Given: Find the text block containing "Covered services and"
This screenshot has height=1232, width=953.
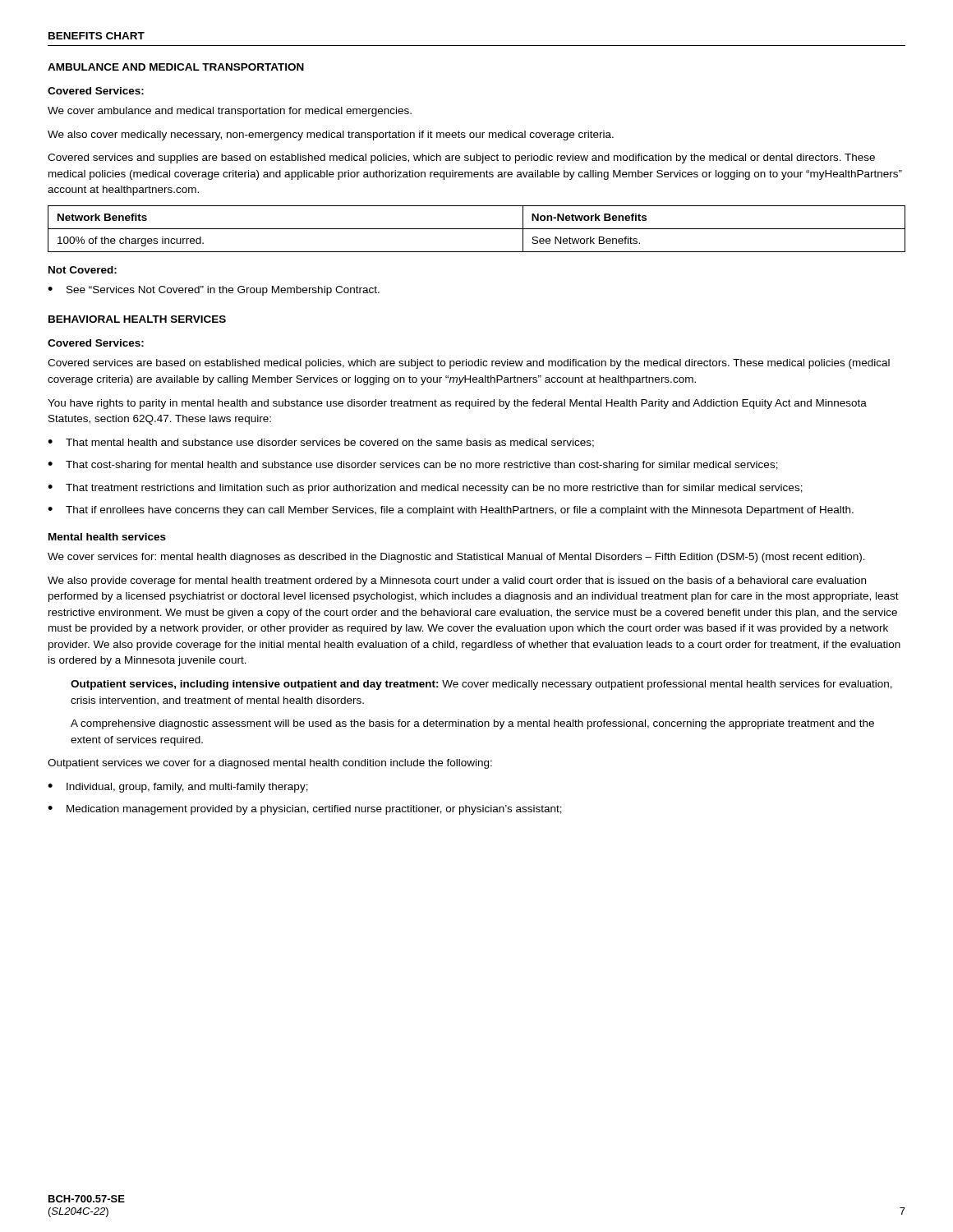Looking at the screenshot, I should pyautogui.click(x=475, y=173).
